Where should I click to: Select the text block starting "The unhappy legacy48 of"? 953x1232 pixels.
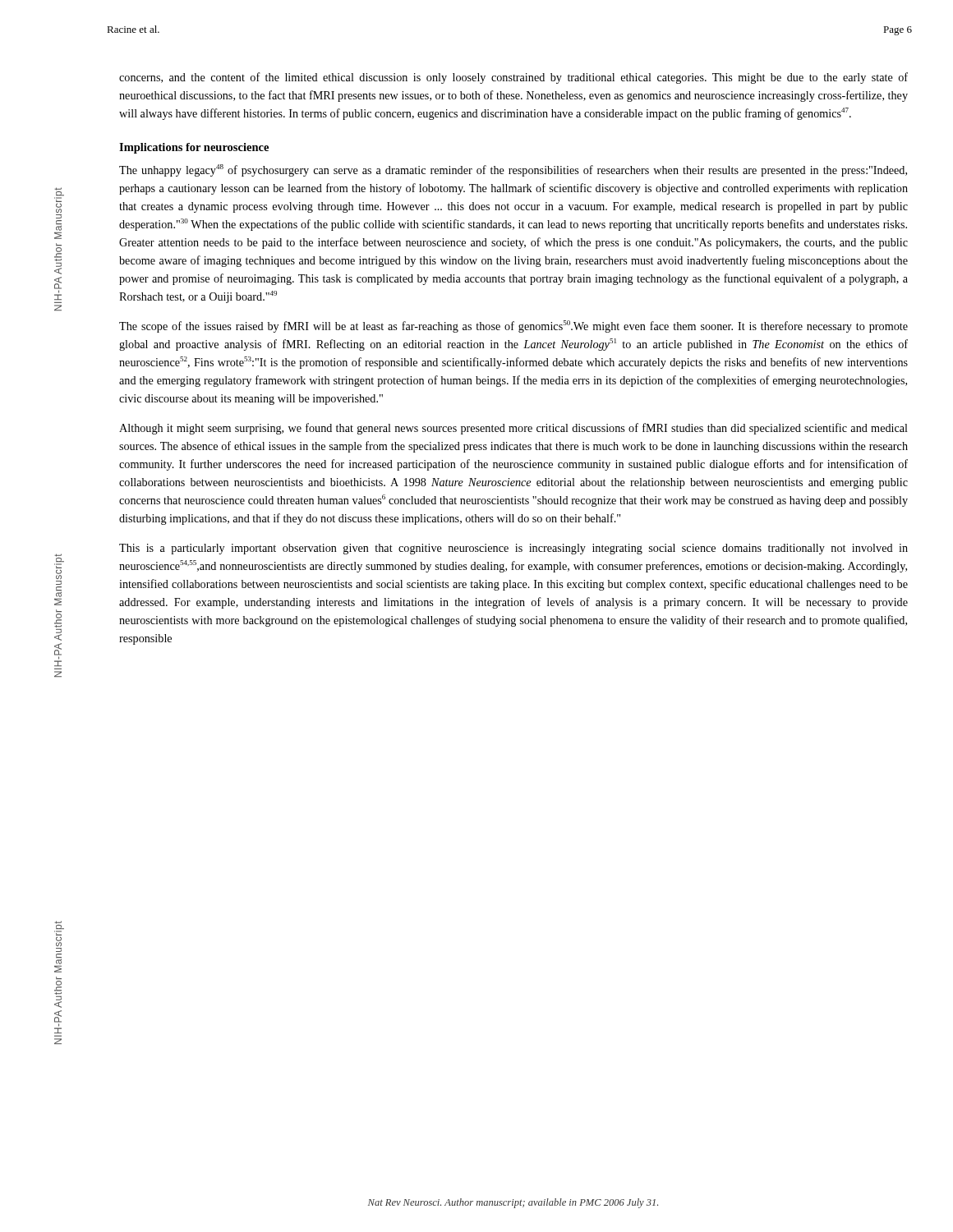coord(513,233)
